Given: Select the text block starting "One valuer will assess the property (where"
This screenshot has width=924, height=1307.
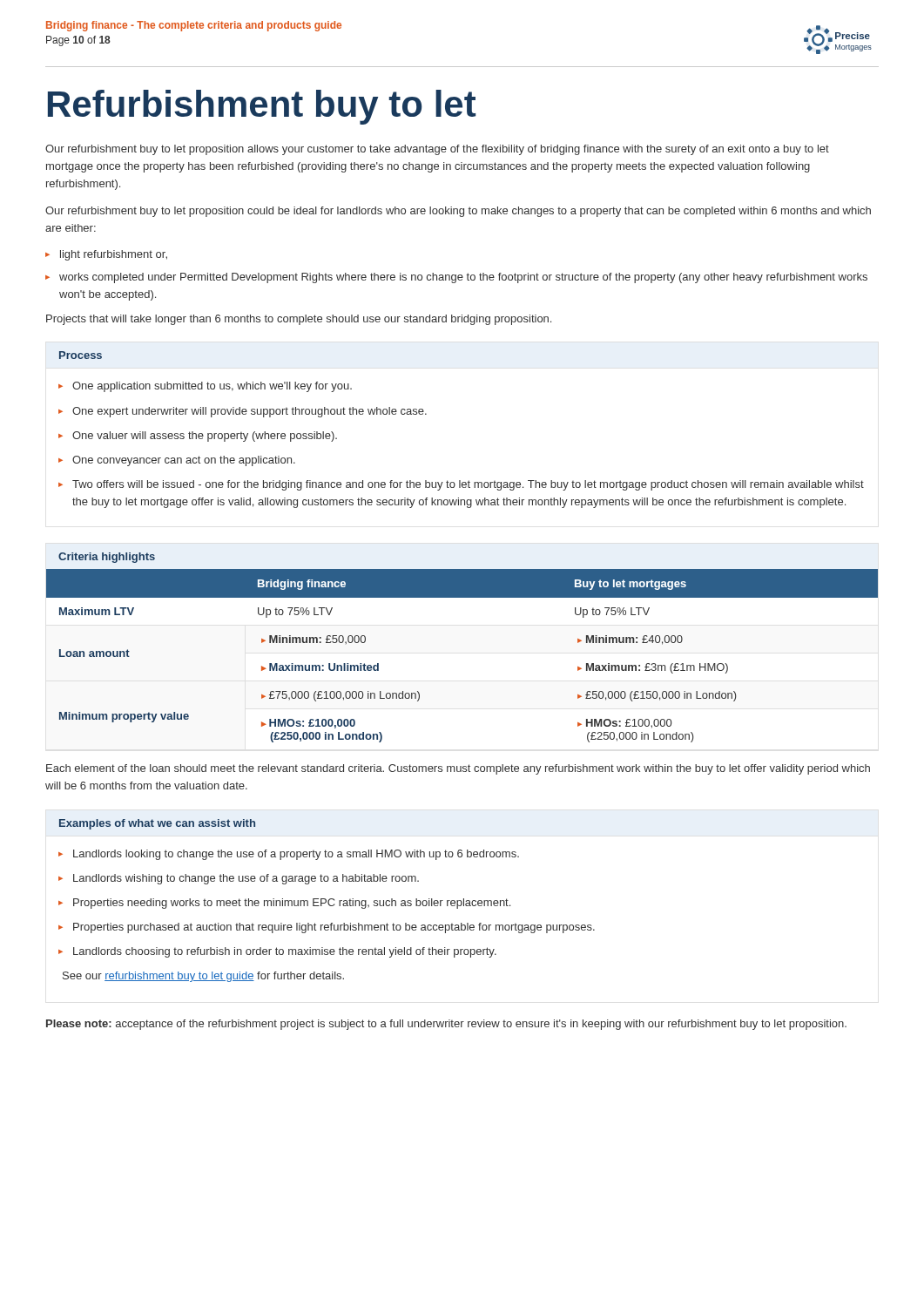Looking at the screenshot, I should tap(205, 435).
